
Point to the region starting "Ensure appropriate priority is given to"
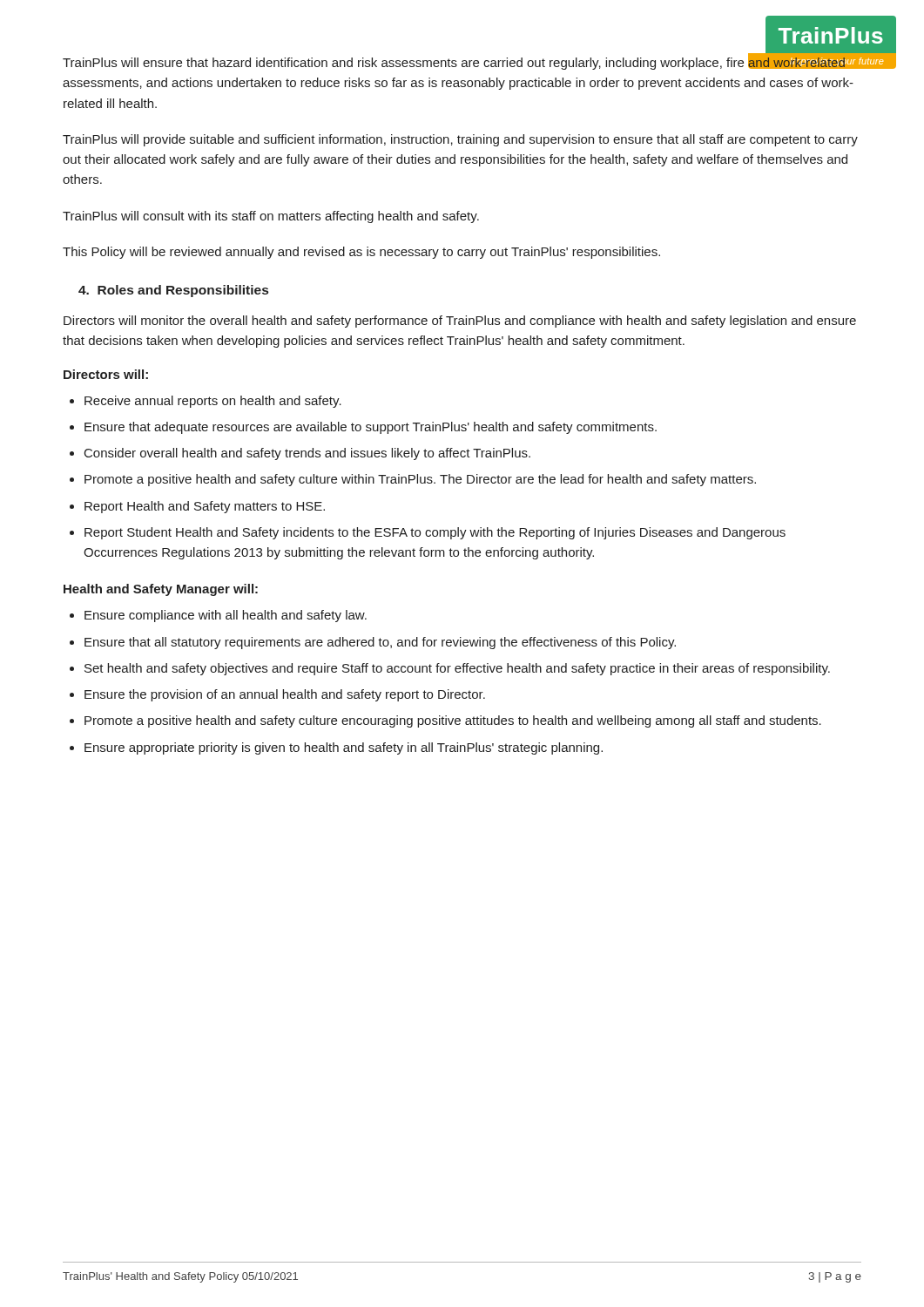click(472, 747)
